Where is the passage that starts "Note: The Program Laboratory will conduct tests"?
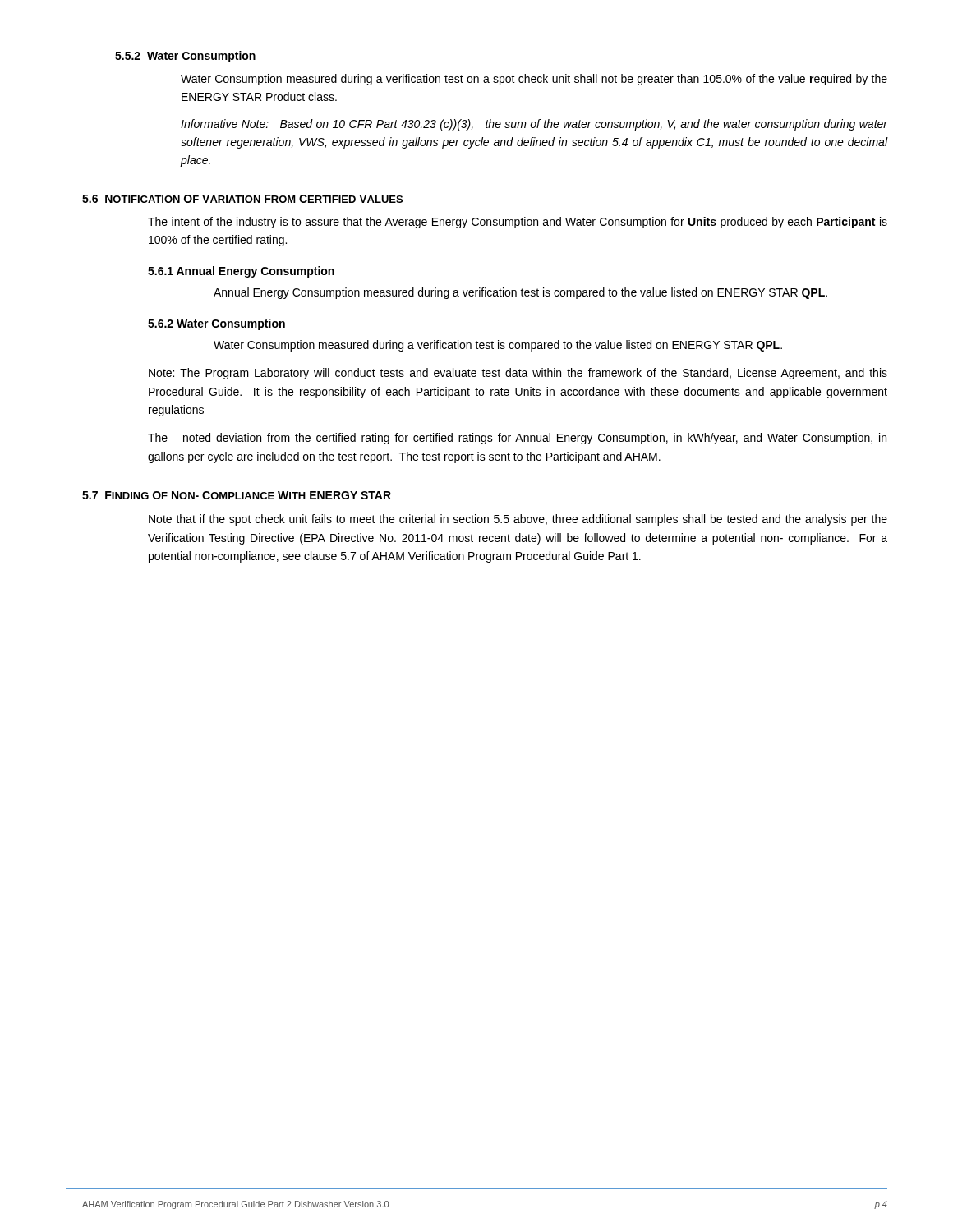This screenshot has width=953, height=1232. 518,391
